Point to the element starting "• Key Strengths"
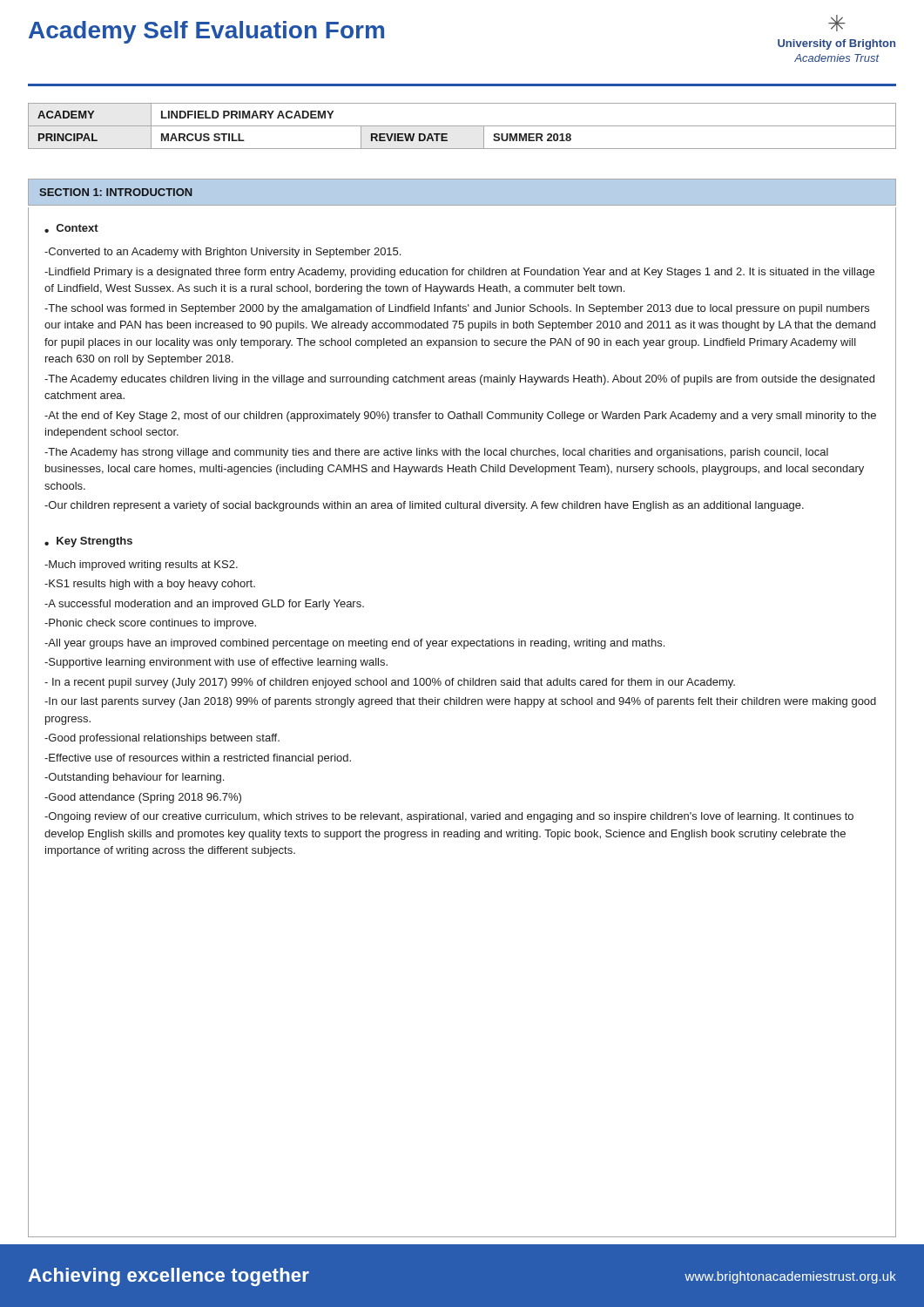This screenshot has width=924, height=1307. [89, 543]
